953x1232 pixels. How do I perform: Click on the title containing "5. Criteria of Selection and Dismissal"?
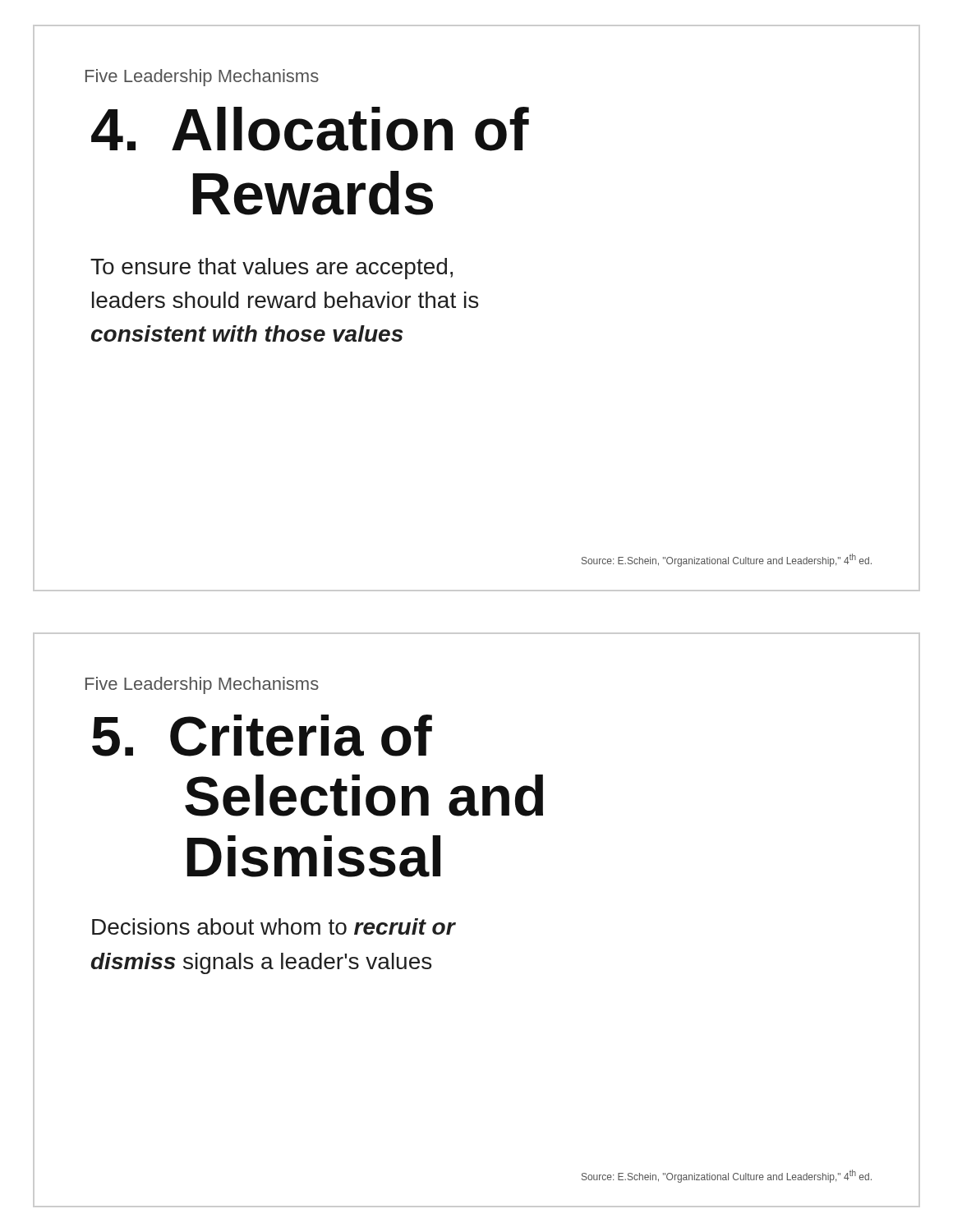[319, 797]
